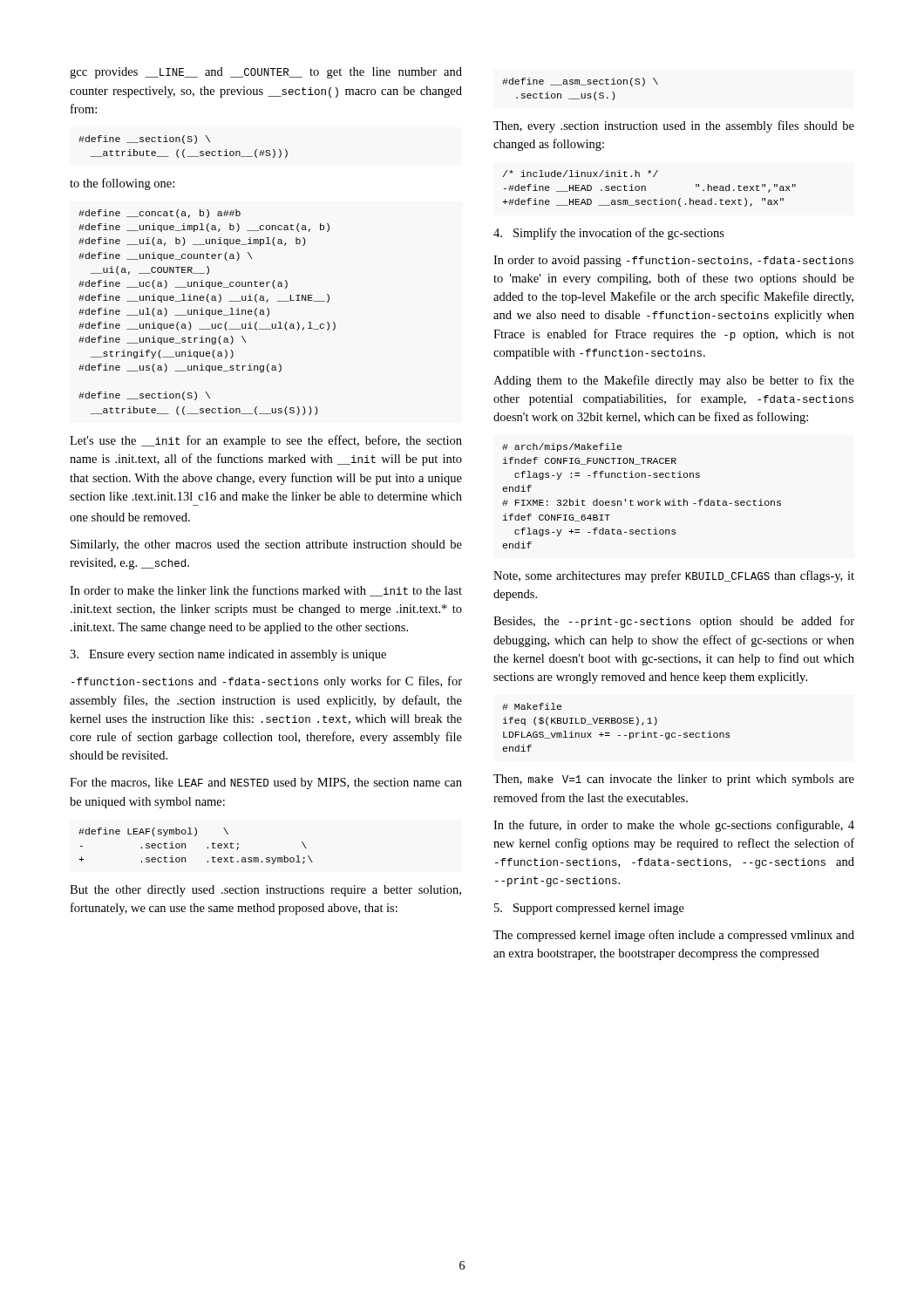This screenshot has height=1308, width=924.
Task: Click on the block starting "For the macros, like LEAF"
Action: pyautogui.click(x=266, y=792)
